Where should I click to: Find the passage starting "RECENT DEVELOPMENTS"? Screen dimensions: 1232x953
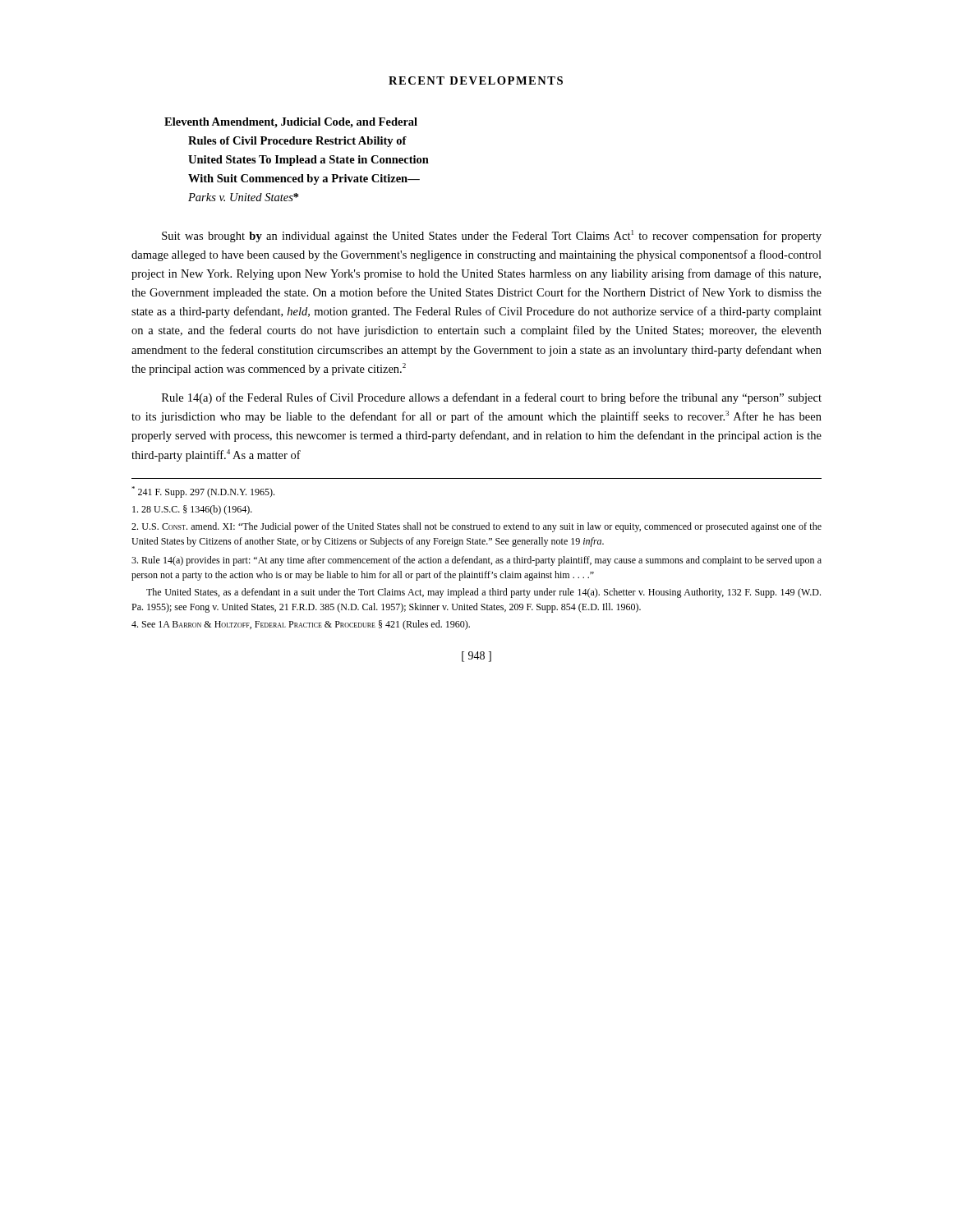tap(476, 81)
